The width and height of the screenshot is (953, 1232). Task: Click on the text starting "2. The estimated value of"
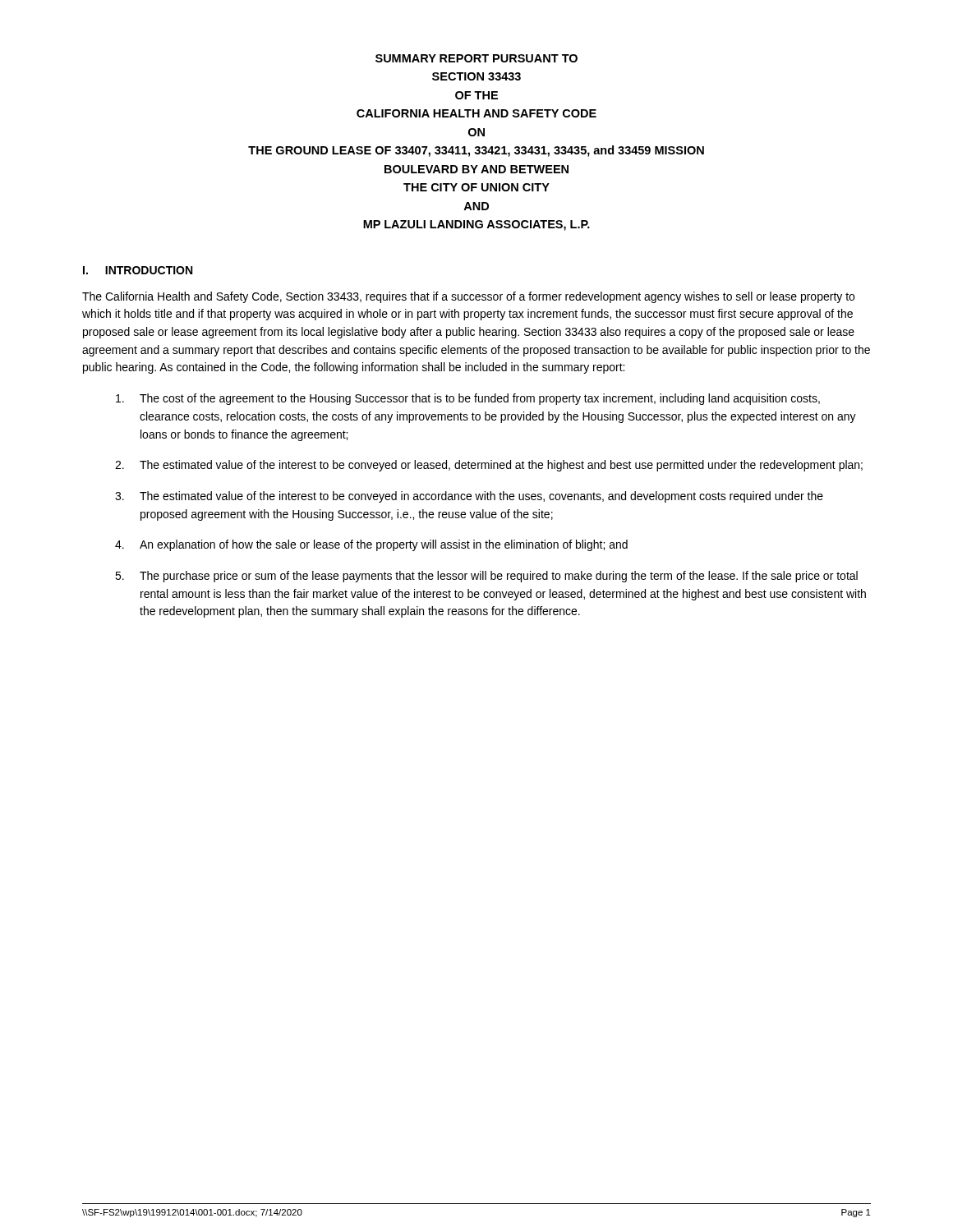pos(493,466)
